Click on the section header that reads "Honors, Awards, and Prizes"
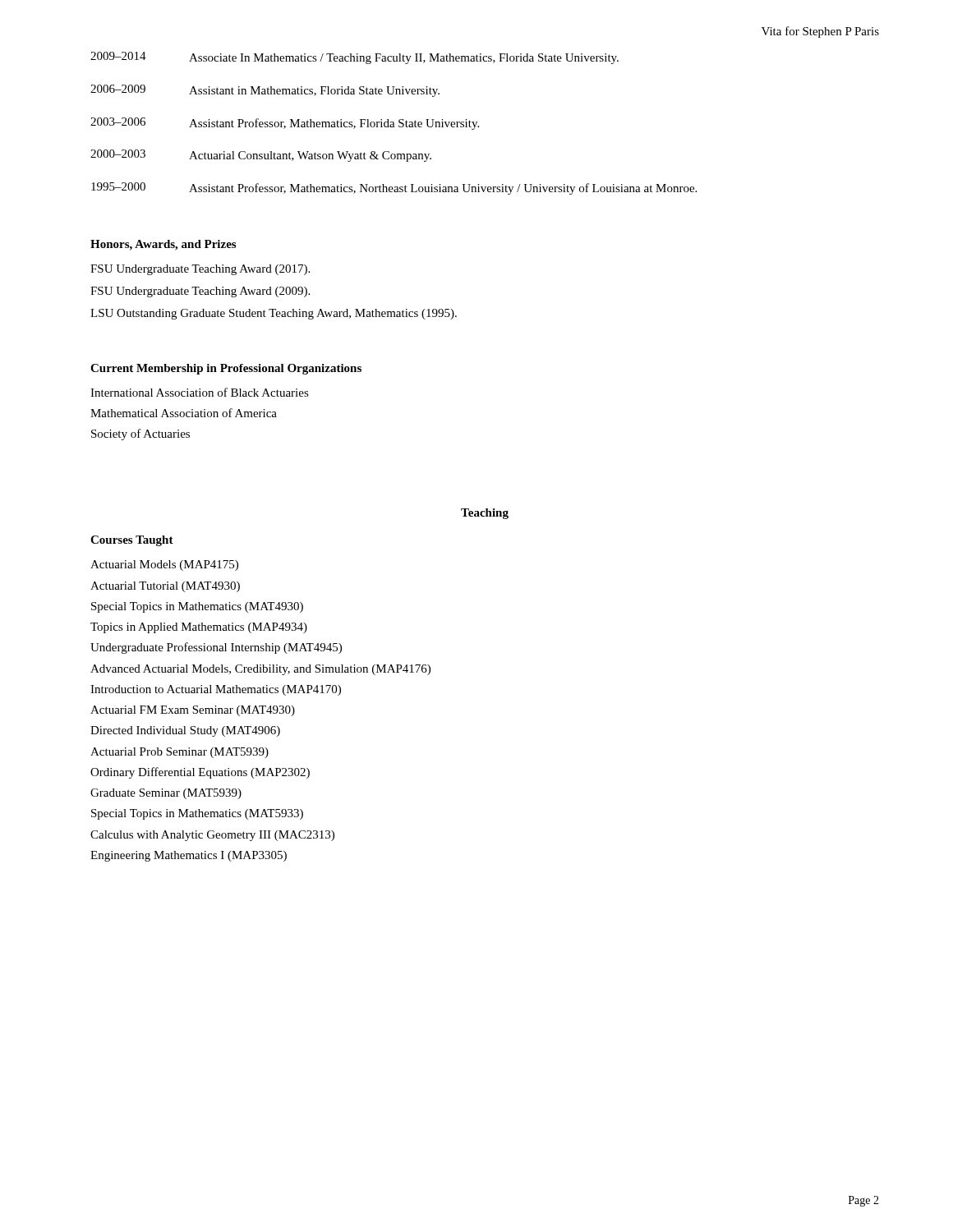This screenshot has height=1232, width=953. (x=163, y=244)
